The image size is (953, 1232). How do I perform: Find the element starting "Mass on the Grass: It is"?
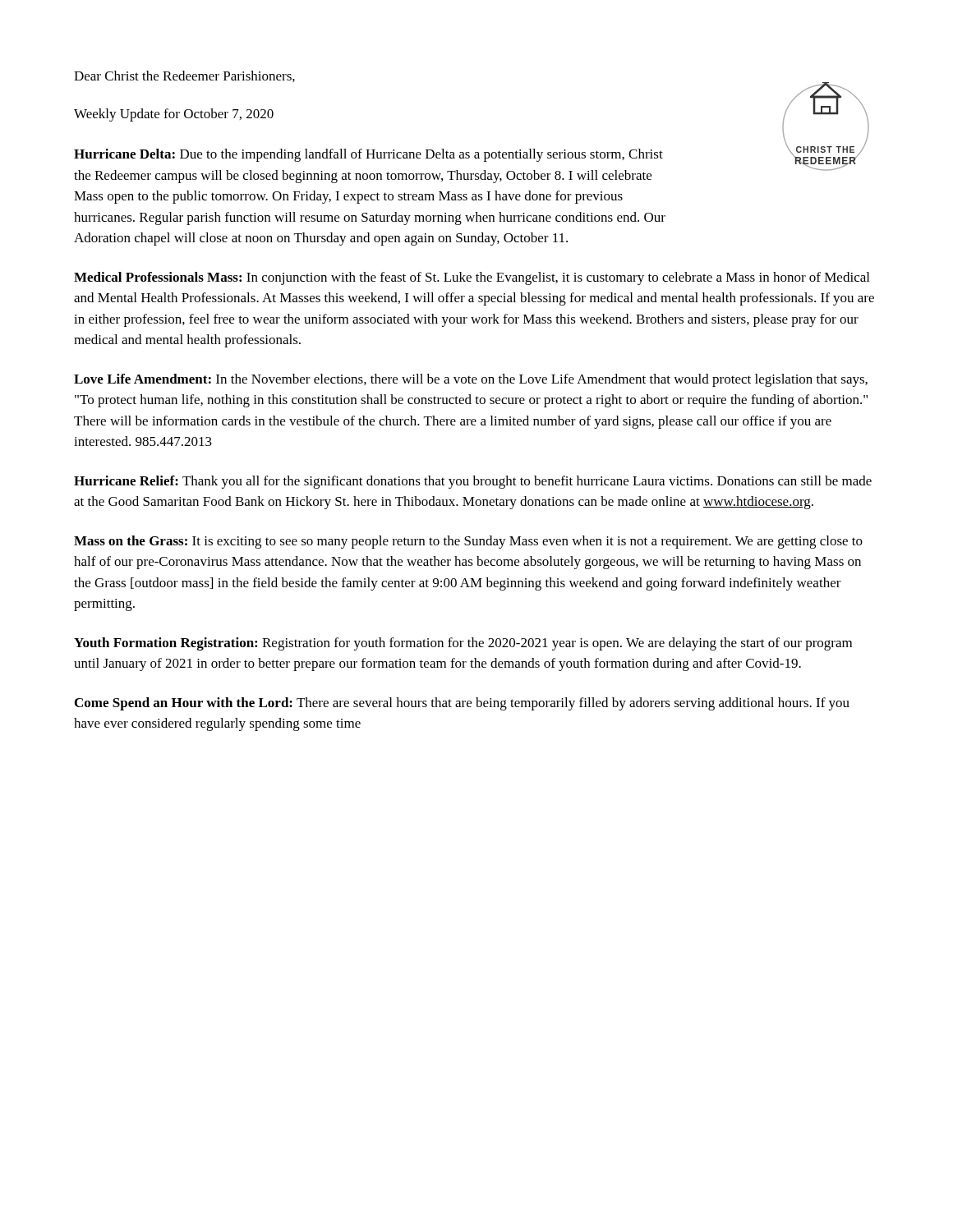click(x=468, y=572)
